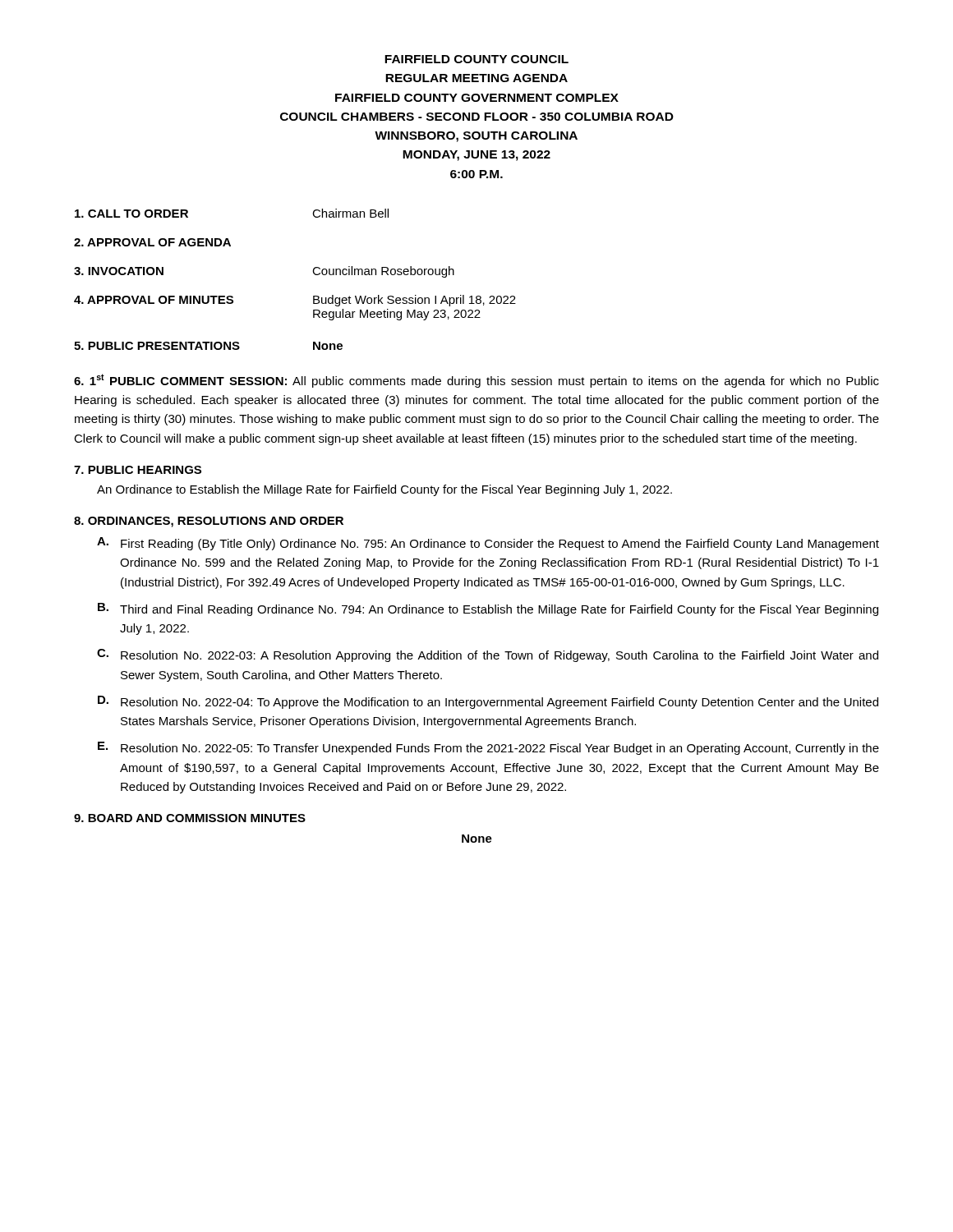Find the block on this page that starts "4. APPROVAL OF MINUTES Budget Work"
This screenshot has height=1232, width=953.
tap(476, 306)
